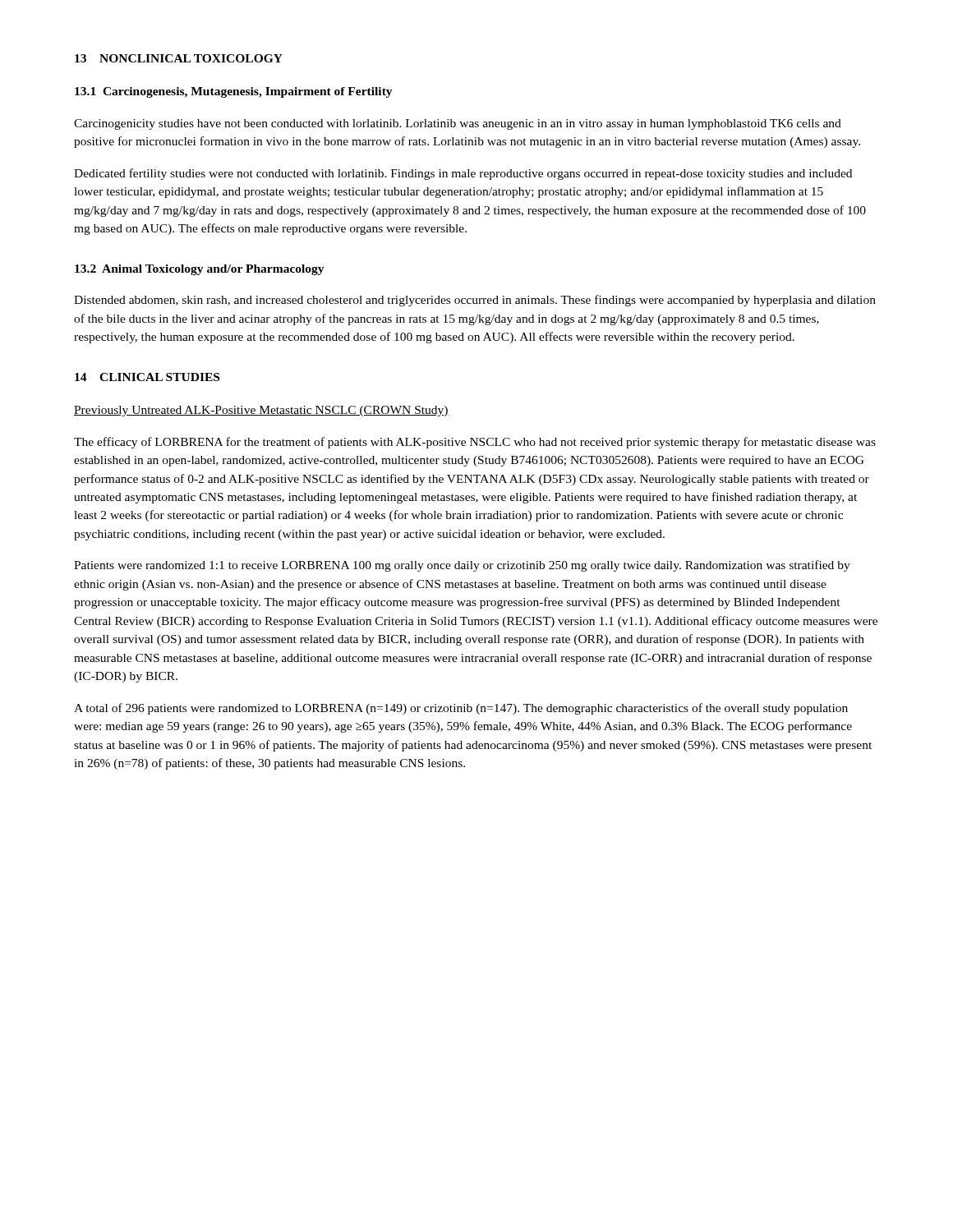
Task: Click on the section header containing "13 NONCLINICAL TOXICOLOGY"
Action: (x=178, y=58)
